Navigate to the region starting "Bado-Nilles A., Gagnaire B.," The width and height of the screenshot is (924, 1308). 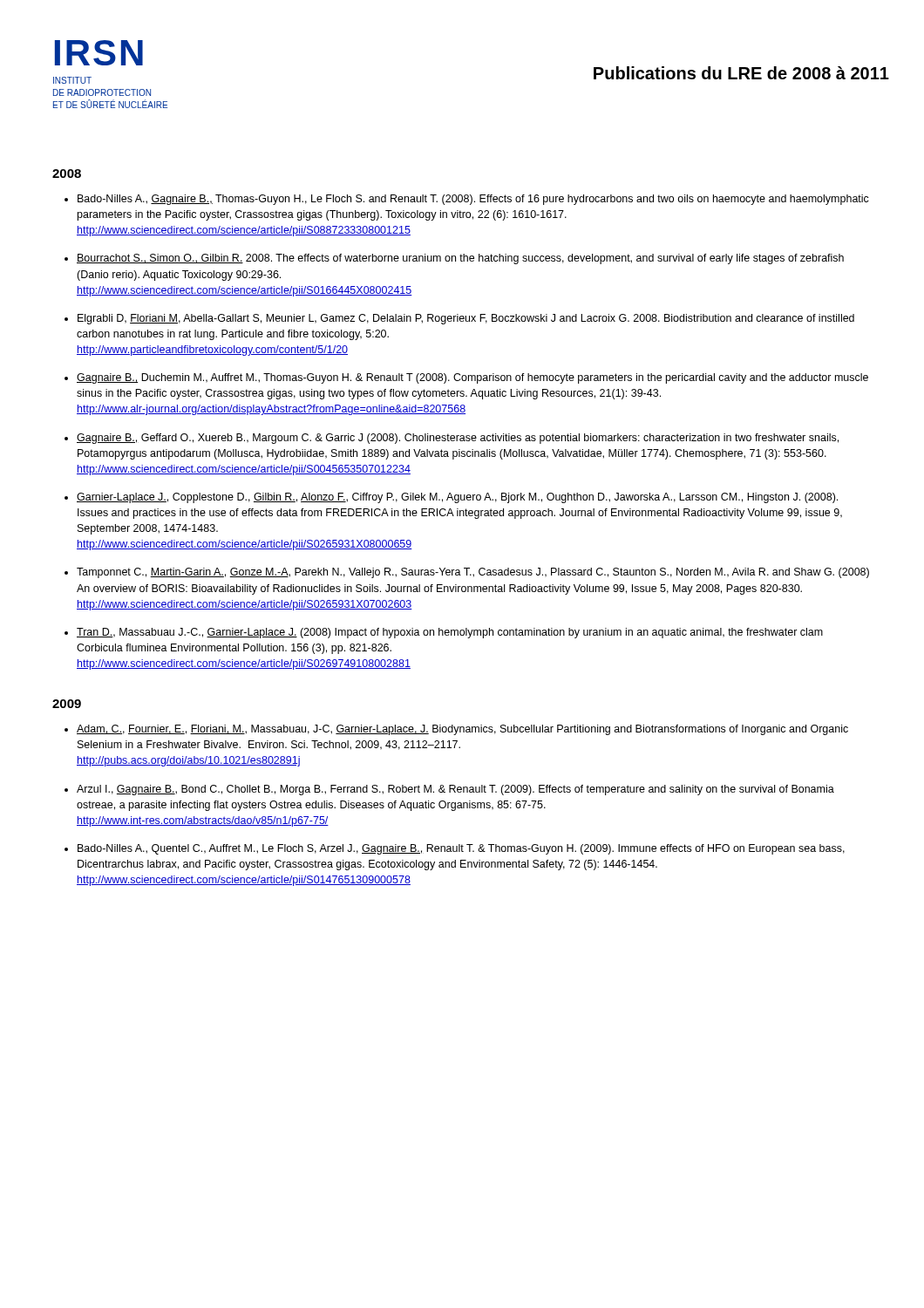tap(473, 215)
